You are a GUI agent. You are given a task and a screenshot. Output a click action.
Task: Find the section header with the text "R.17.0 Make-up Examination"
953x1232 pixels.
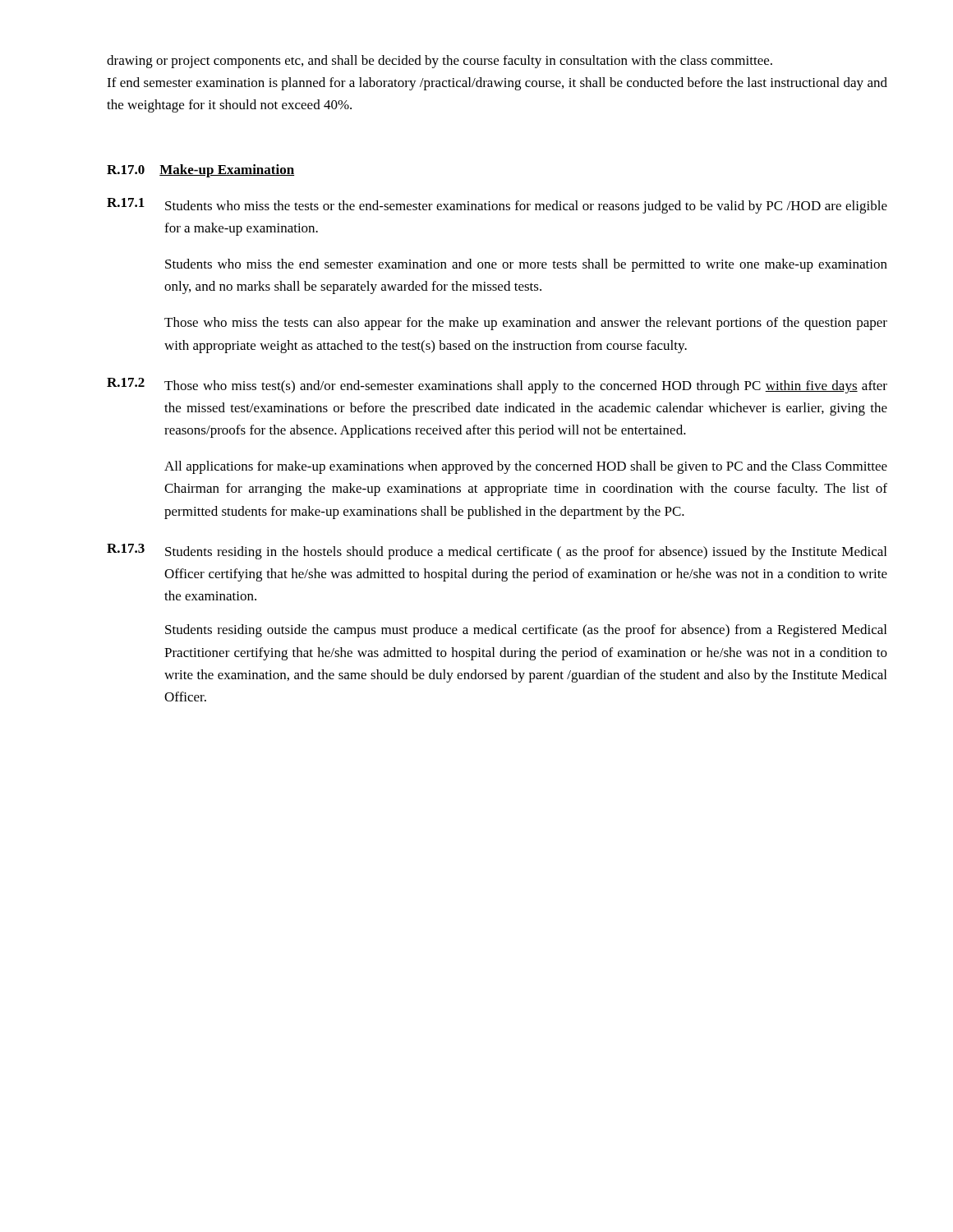(201, 170)
